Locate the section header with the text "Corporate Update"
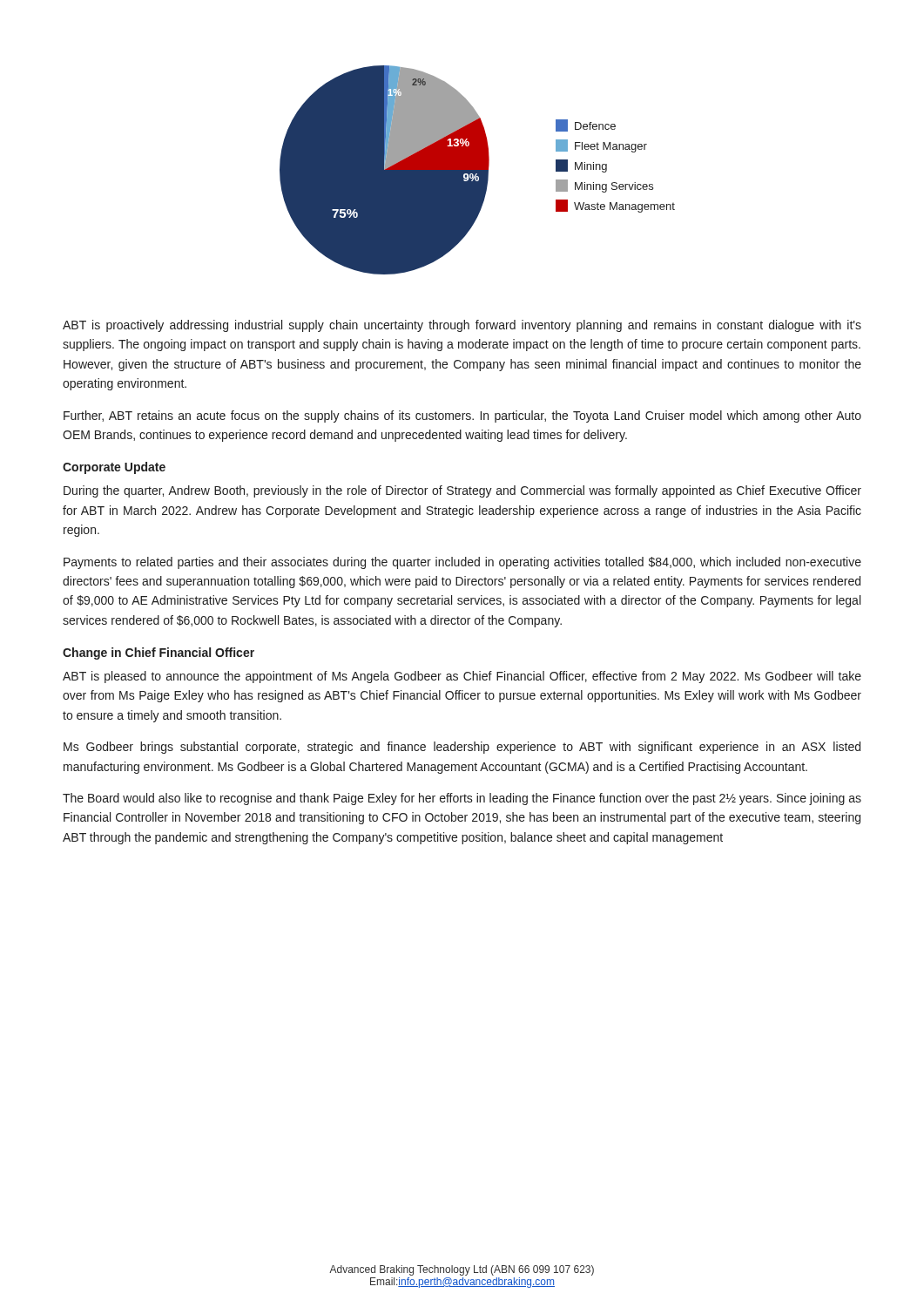 pyautogui.click(x=114, y=467)
